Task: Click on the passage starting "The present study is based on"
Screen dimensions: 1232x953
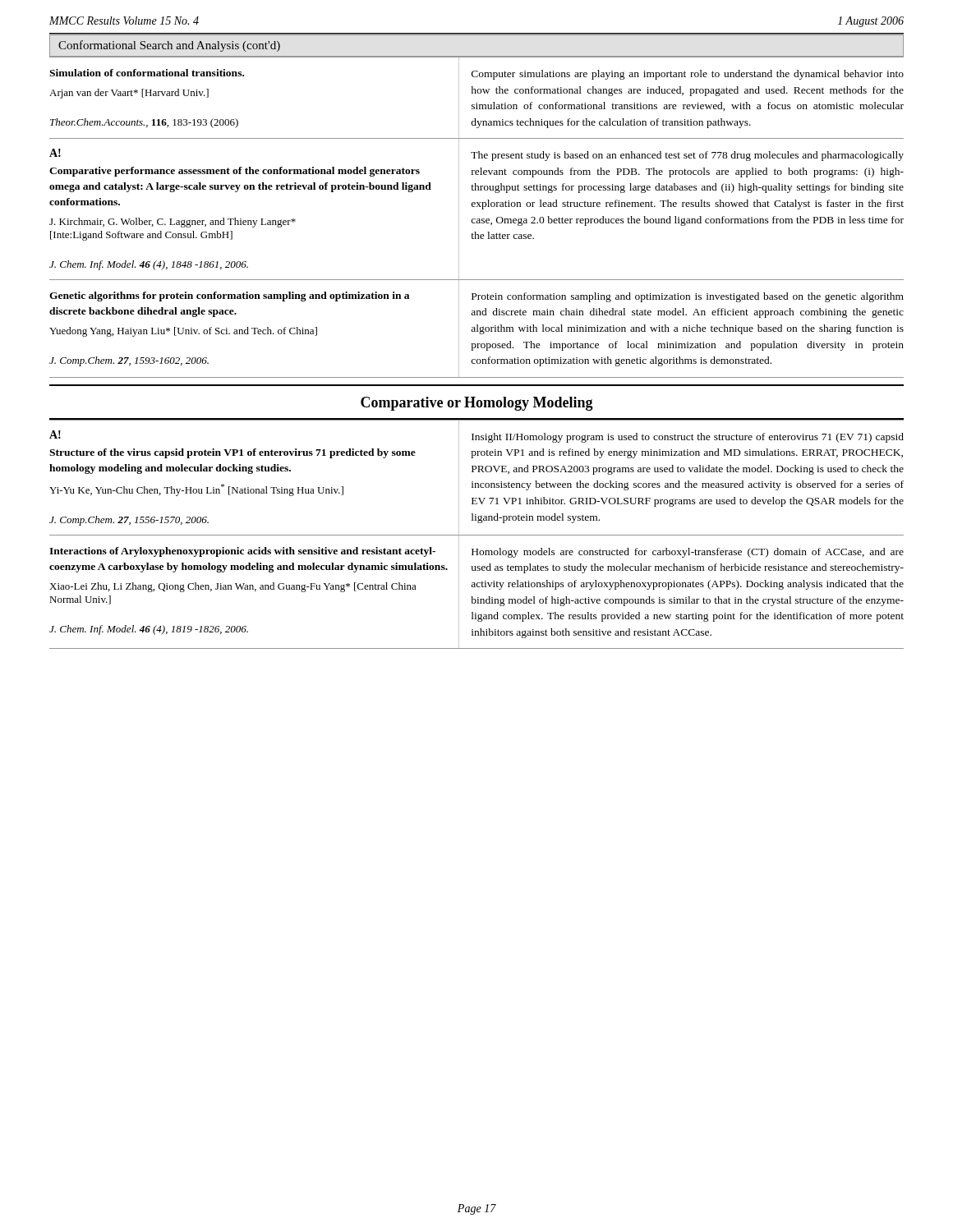Action: (x=687, y=195)
